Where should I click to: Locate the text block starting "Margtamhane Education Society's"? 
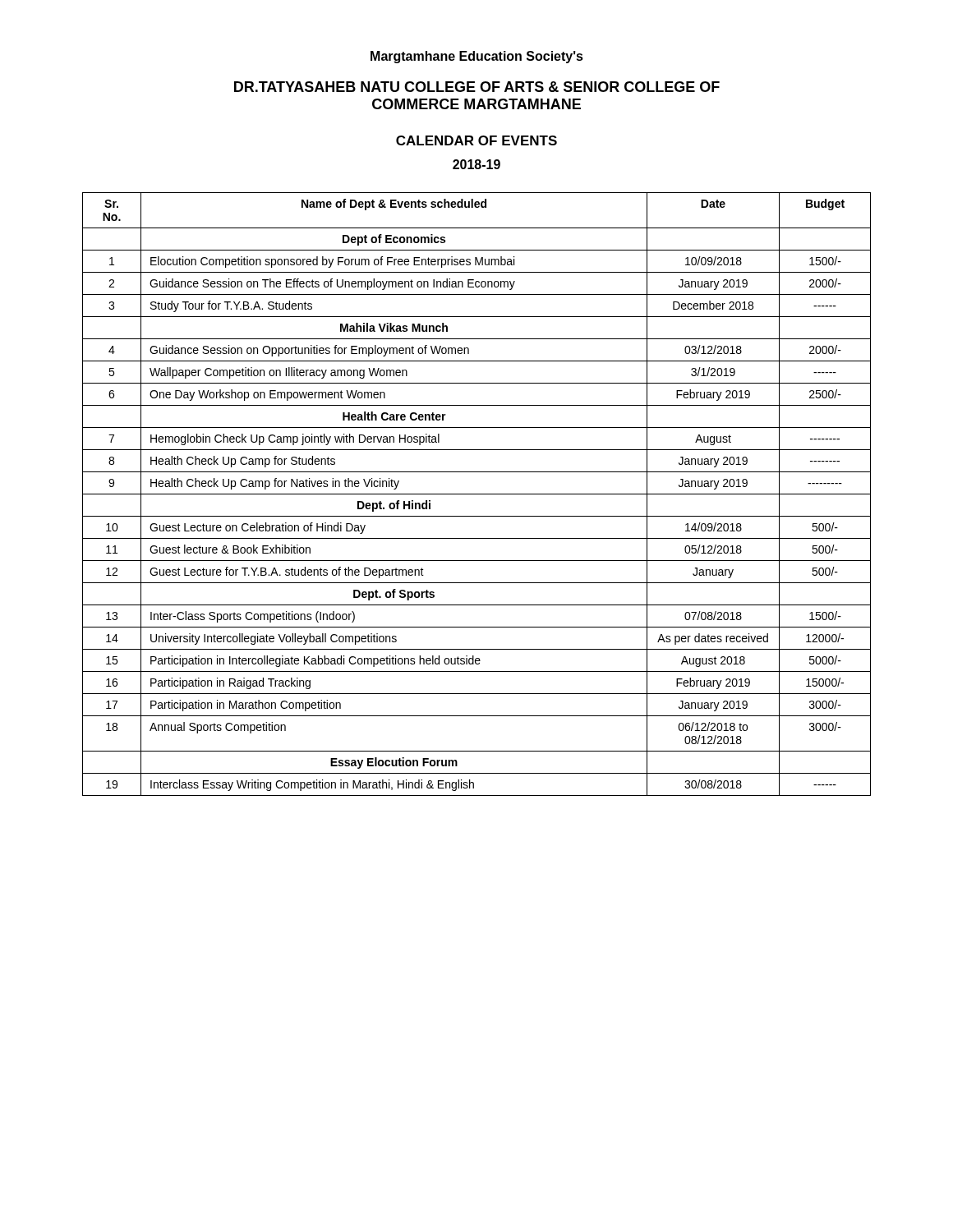coord(476,56)
